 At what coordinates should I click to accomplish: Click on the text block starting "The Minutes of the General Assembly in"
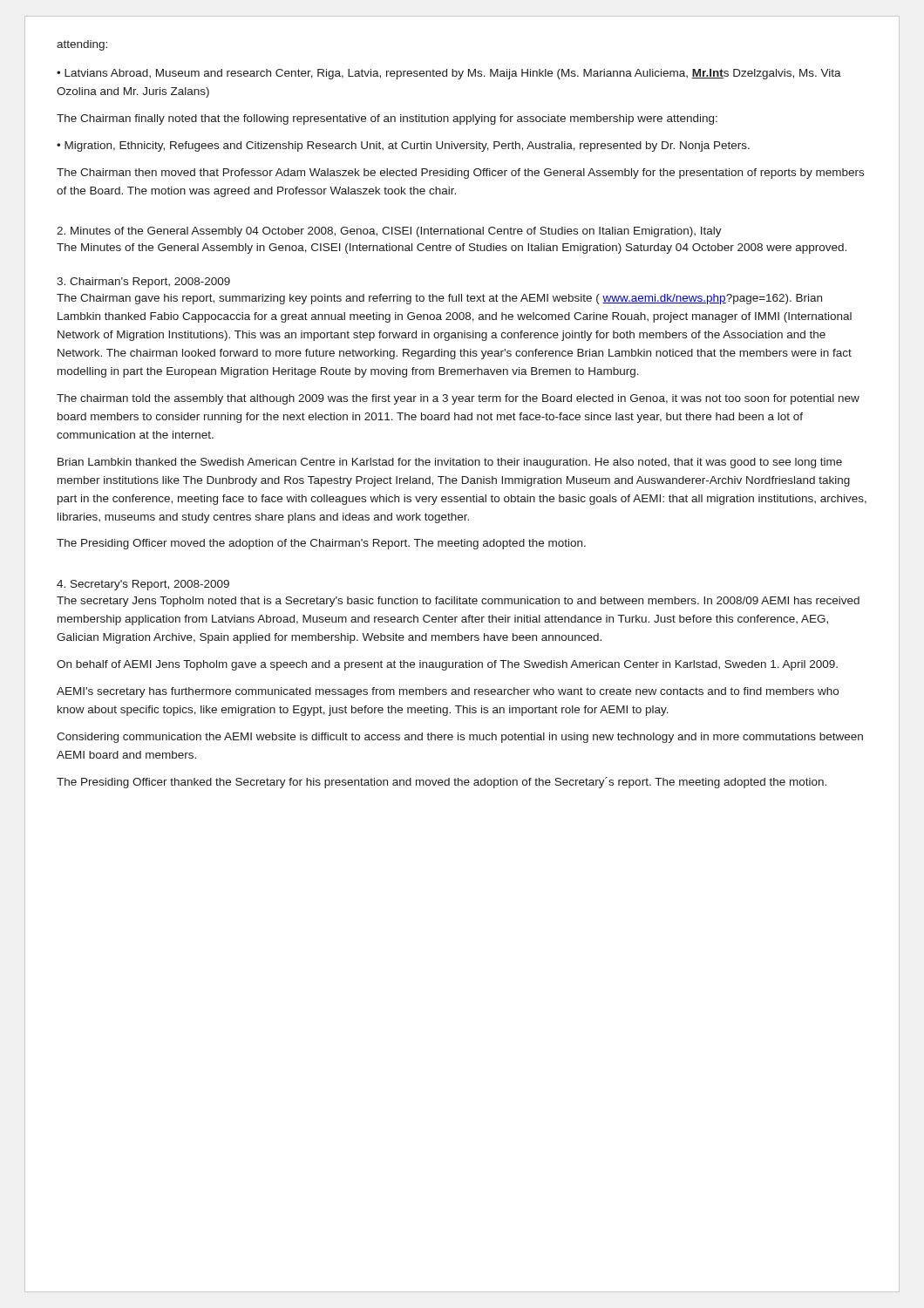click(452, 248)
